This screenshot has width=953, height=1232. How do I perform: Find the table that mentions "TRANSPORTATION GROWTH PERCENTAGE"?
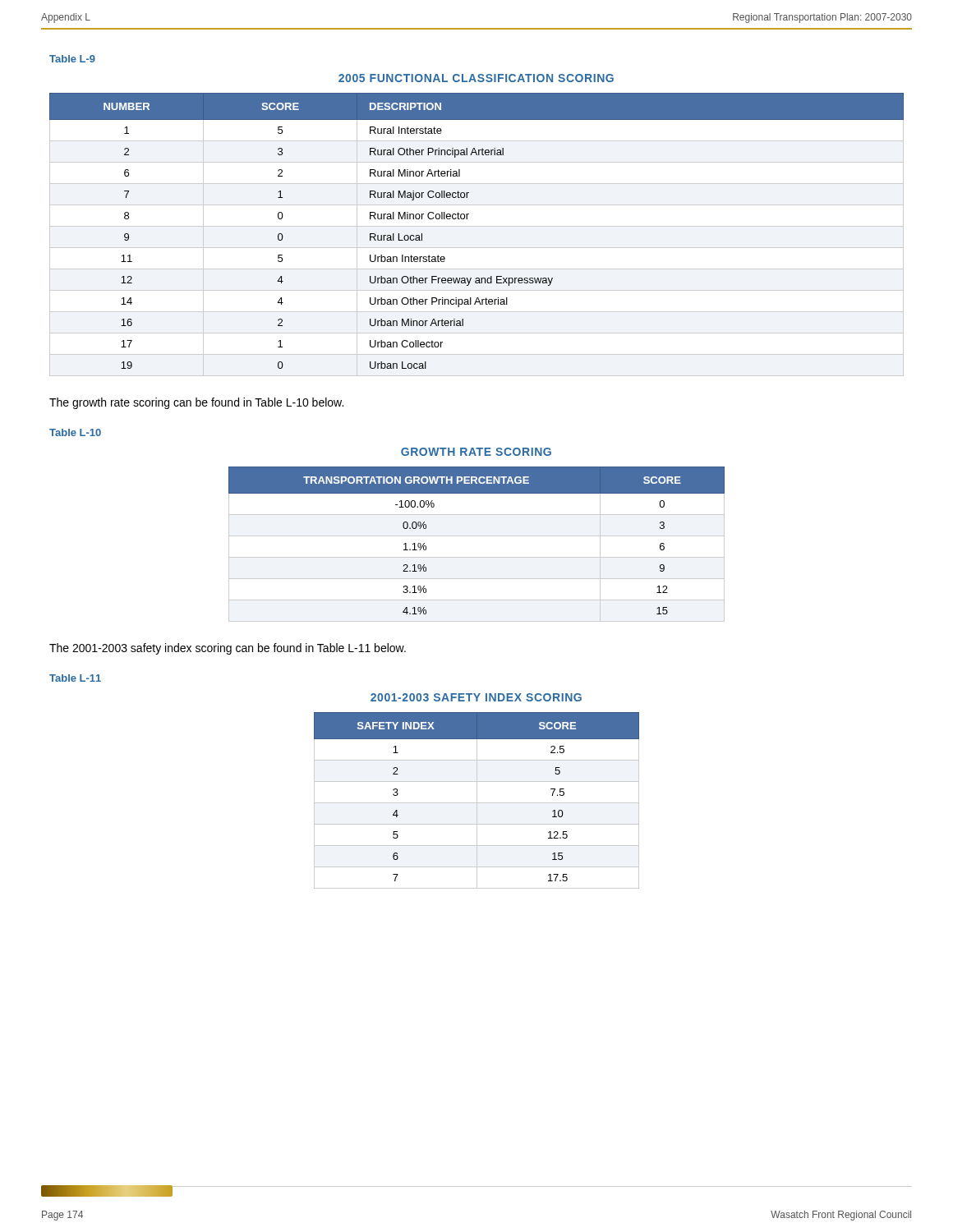click(476, 544)
